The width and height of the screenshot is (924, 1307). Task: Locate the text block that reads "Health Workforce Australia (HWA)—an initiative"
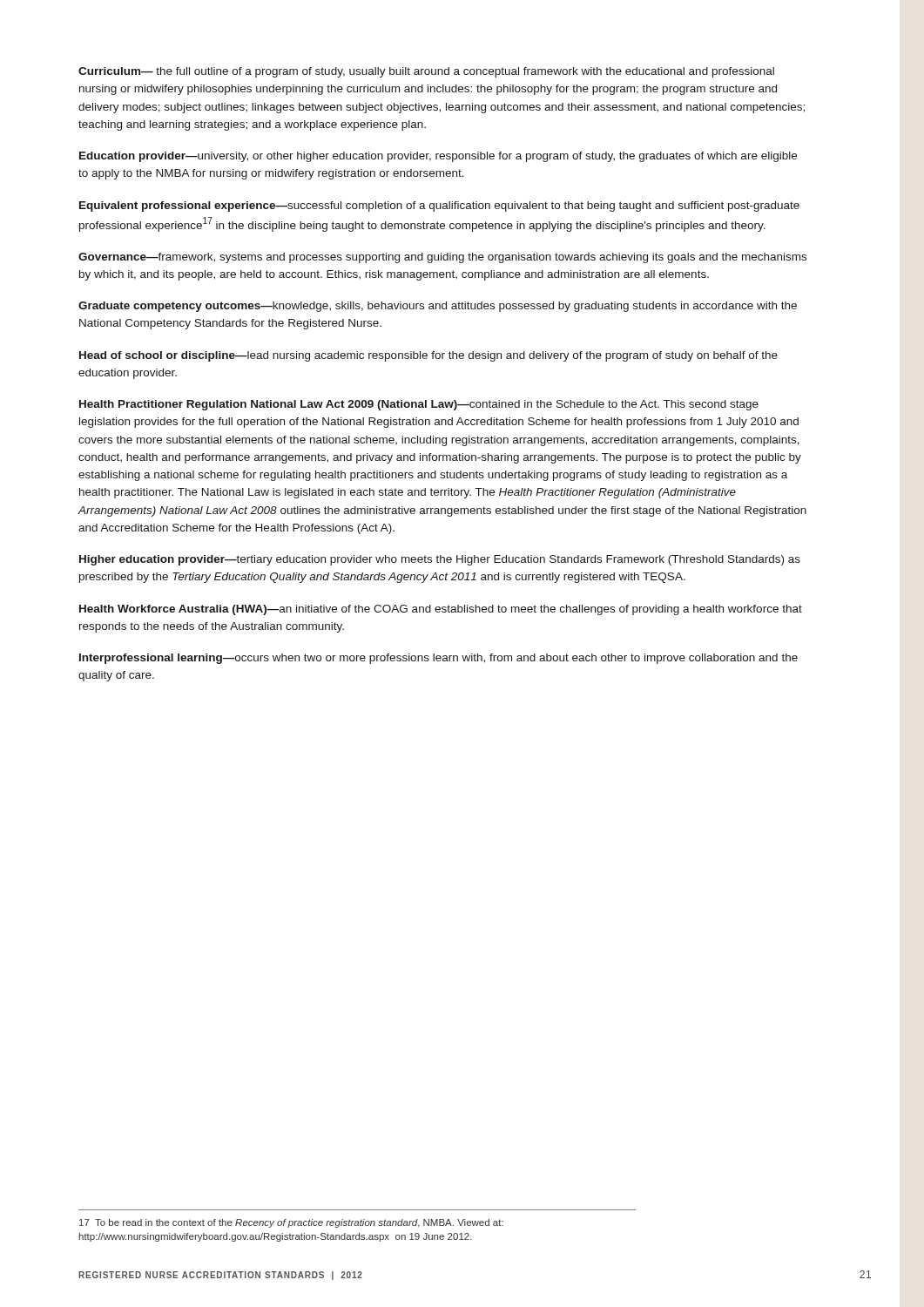pyautogui.click(x=440, y=617)
